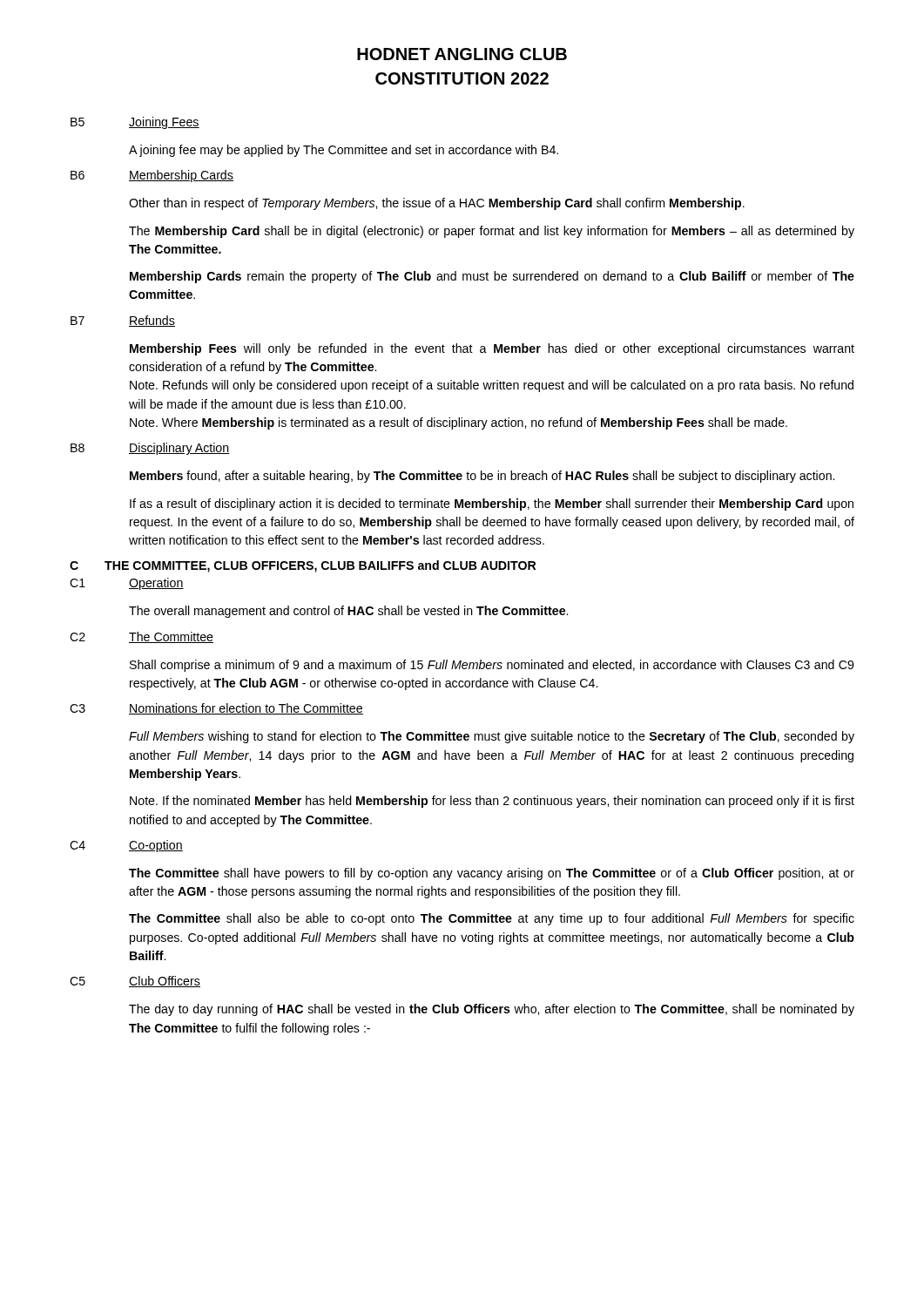Find the title
924x1307 pixels.
(462, 66)
